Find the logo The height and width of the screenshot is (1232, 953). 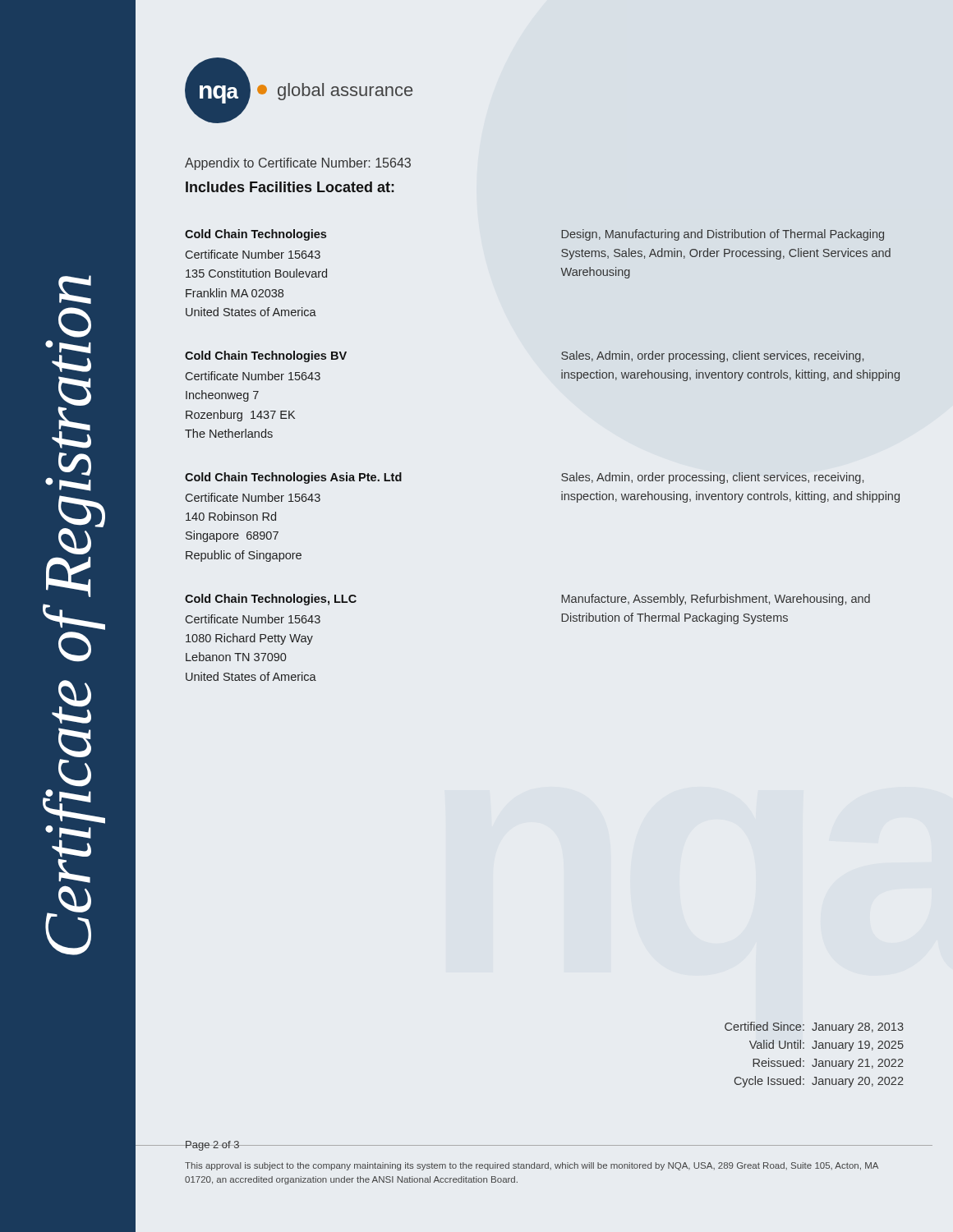click(544, 78)
